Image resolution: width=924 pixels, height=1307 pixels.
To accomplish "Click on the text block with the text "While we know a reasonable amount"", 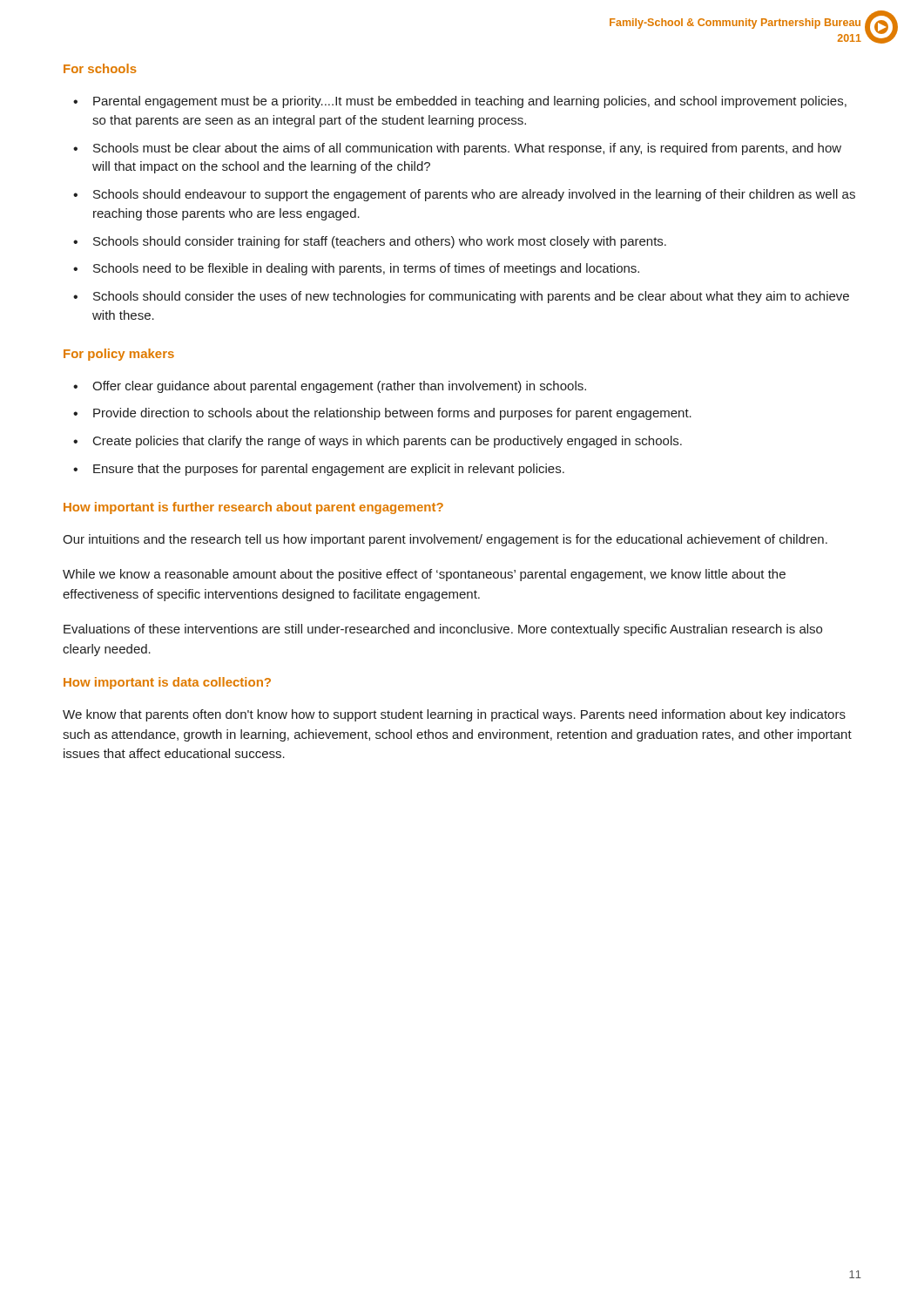I will 424,584.
